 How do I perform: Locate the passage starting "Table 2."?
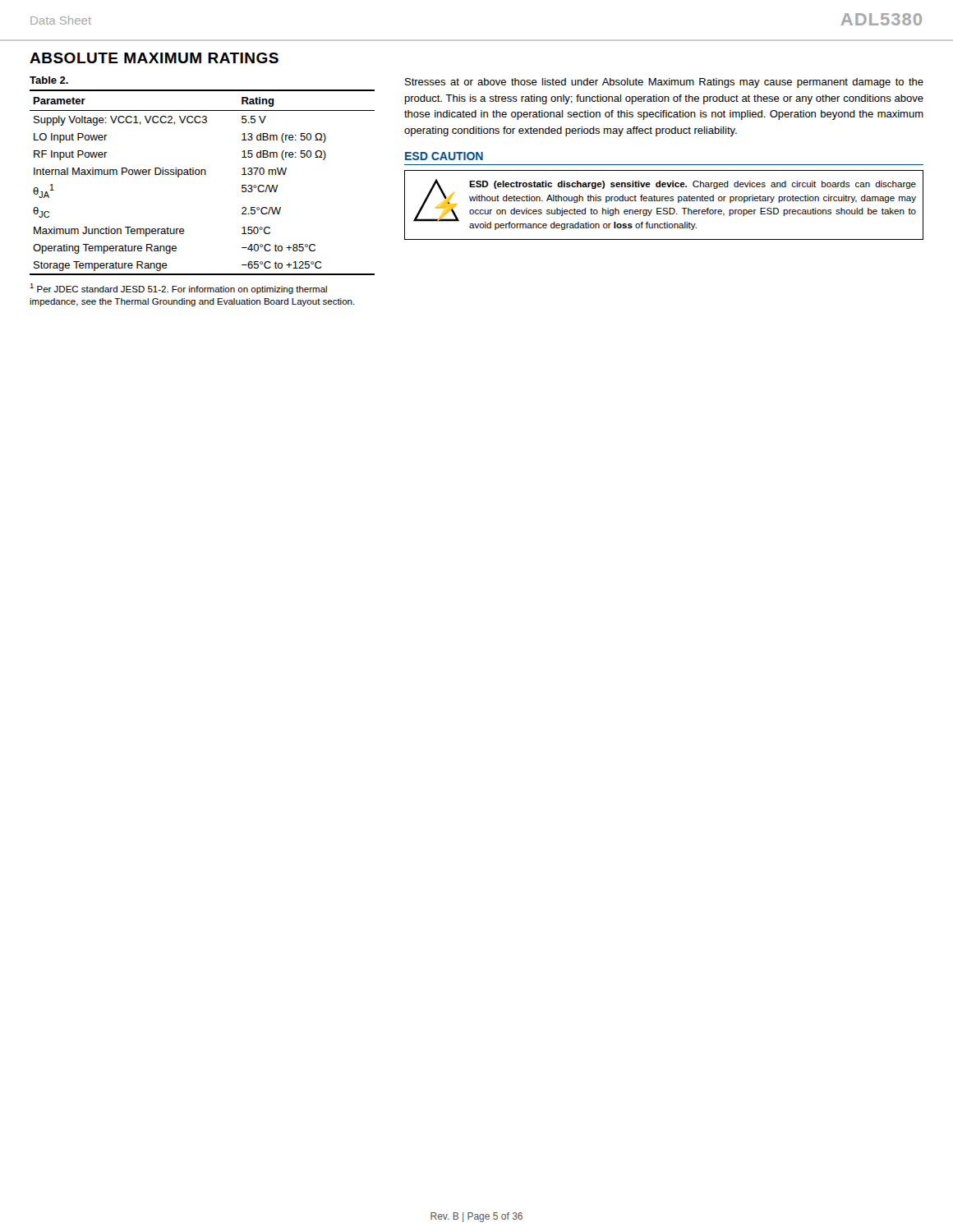click(49, 80)
